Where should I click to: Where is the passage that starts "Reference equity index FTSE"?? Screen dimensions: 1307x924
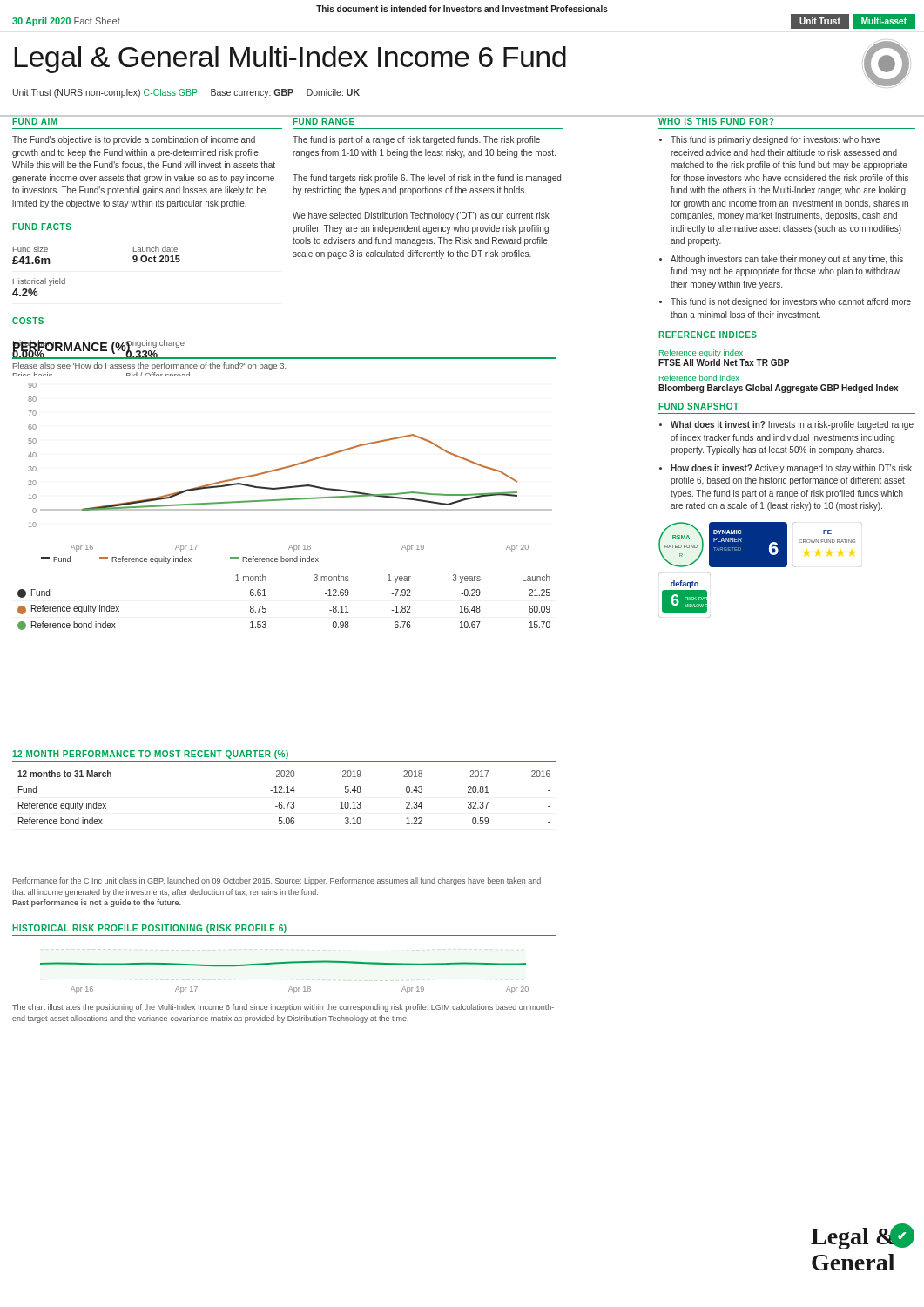point(787,370)
